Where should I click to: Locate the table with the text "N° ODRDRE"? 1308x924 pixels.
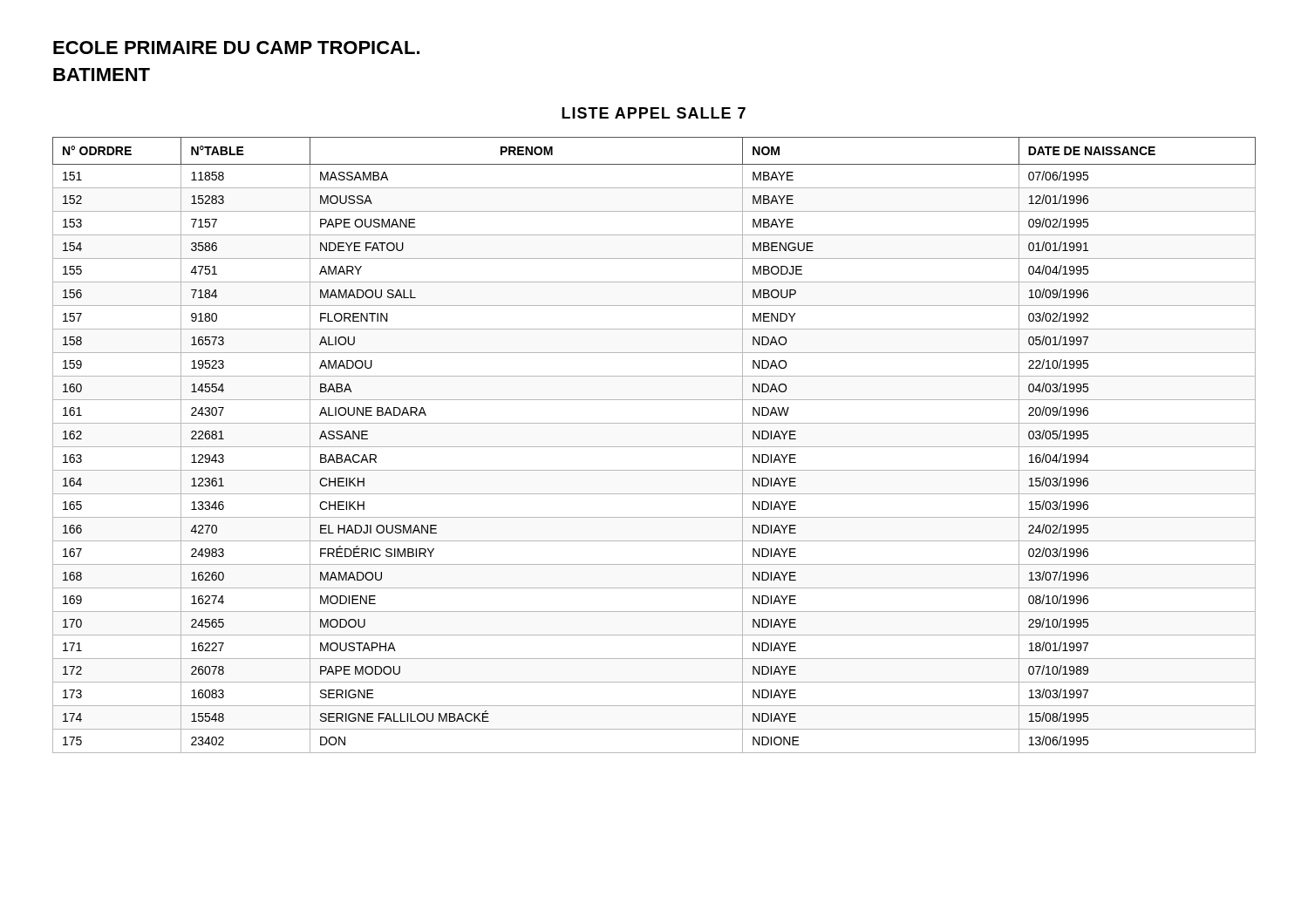(654, 445)
